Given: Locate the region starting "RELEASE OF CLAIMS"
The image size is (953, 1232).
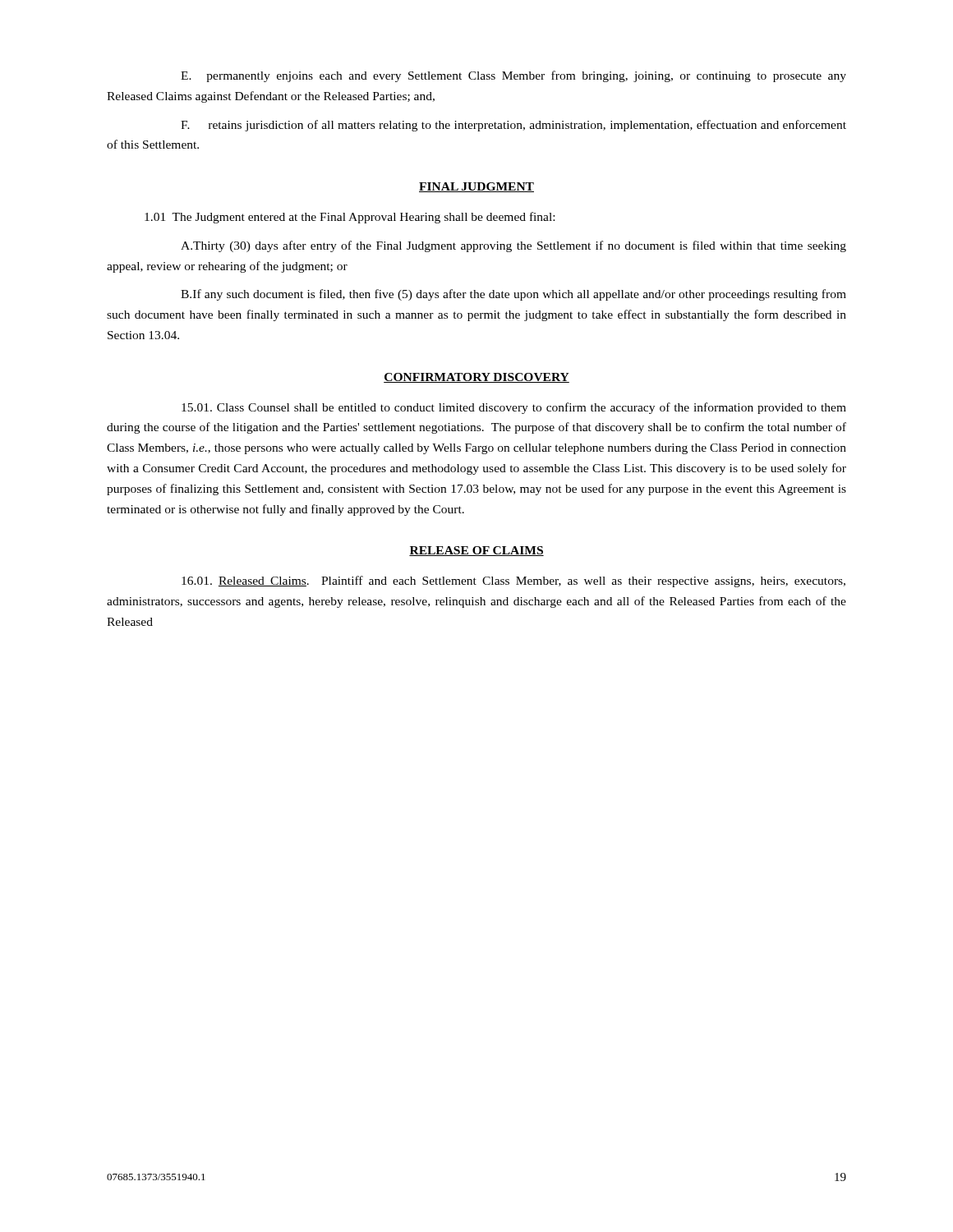Looking at the screenshot, I should 476,550.
